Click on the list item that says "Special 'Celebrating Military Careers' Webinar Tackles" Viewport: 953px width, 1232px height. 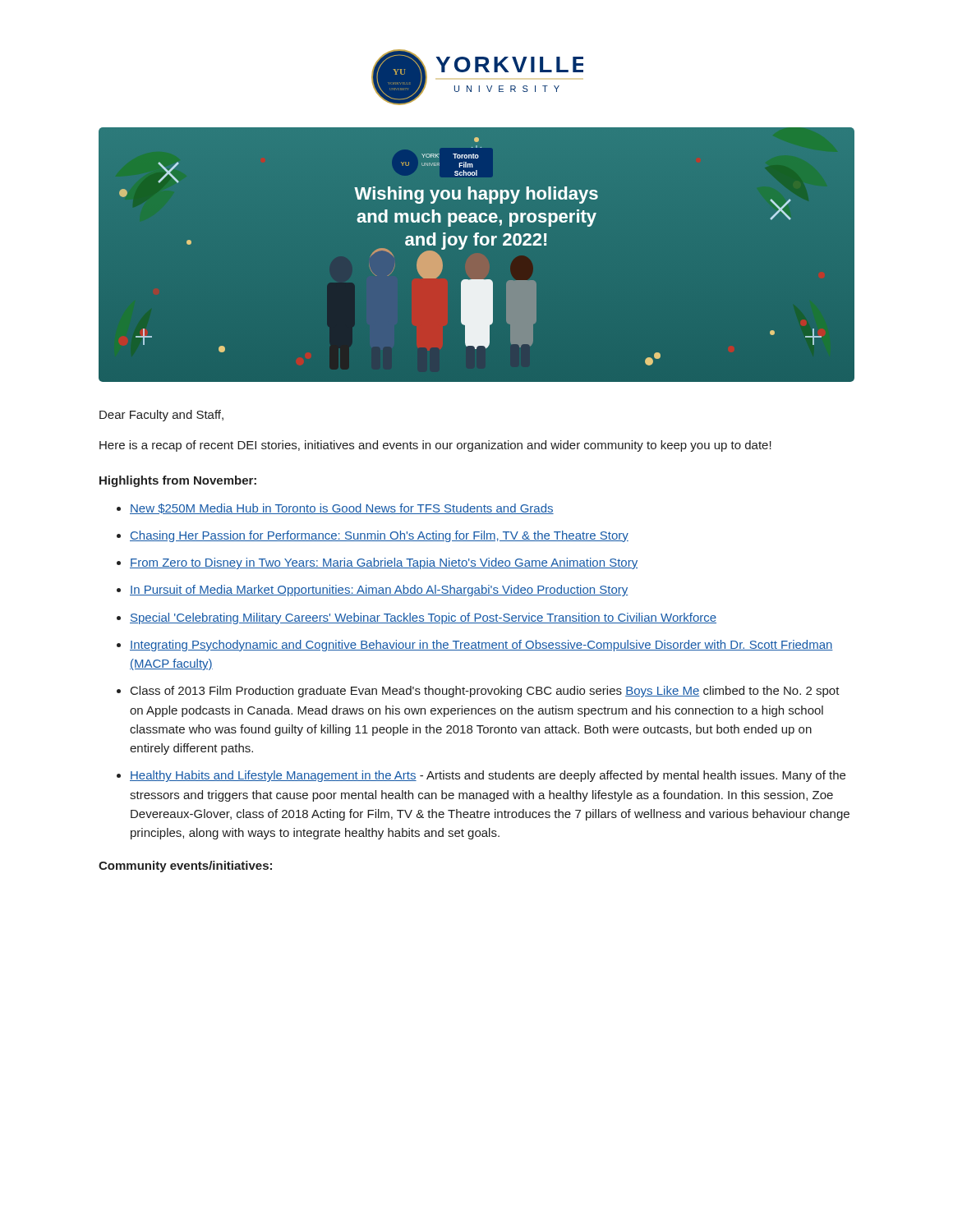click(423, 617)
